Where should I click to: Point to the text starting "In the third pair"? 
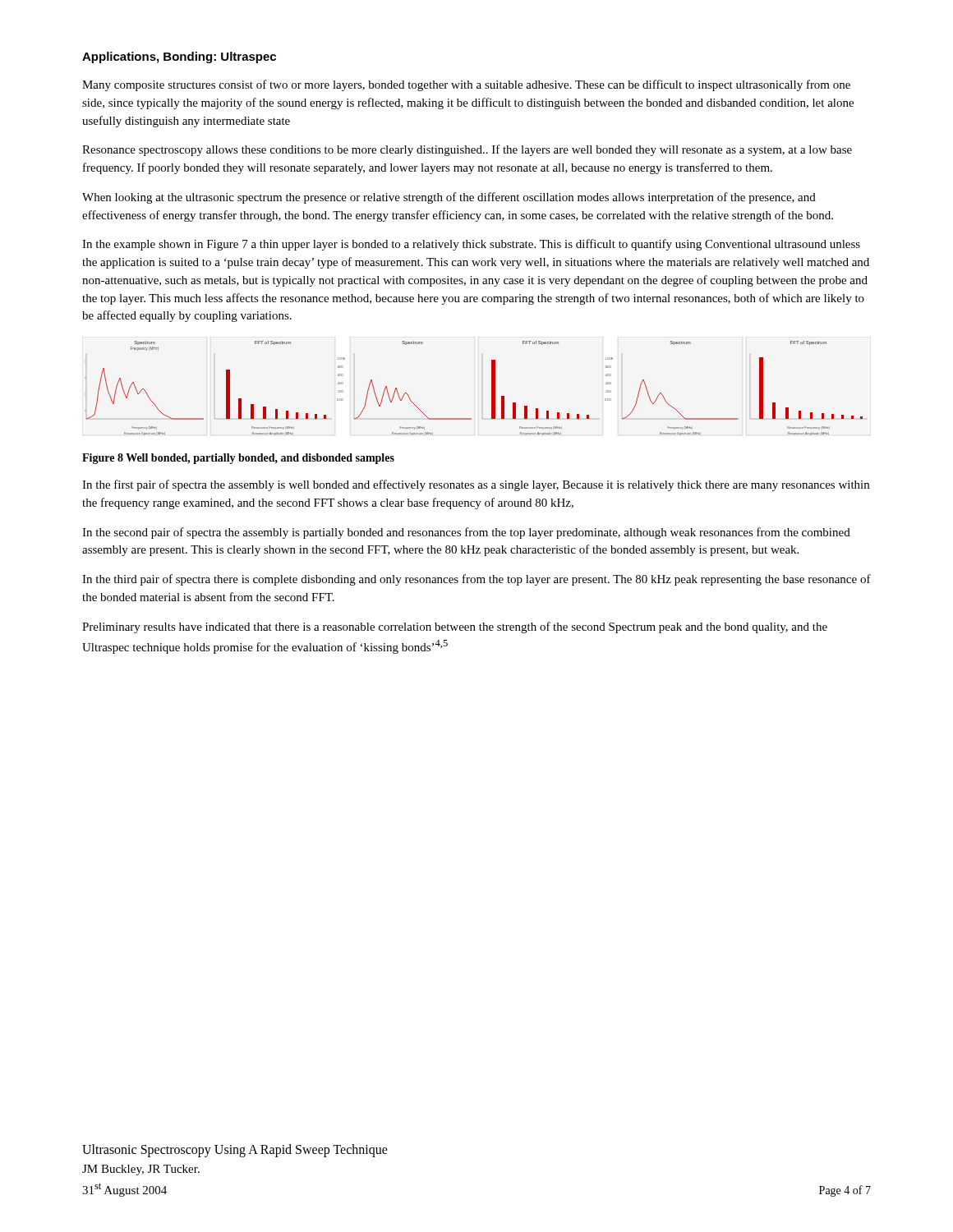[x=476, y=588]
